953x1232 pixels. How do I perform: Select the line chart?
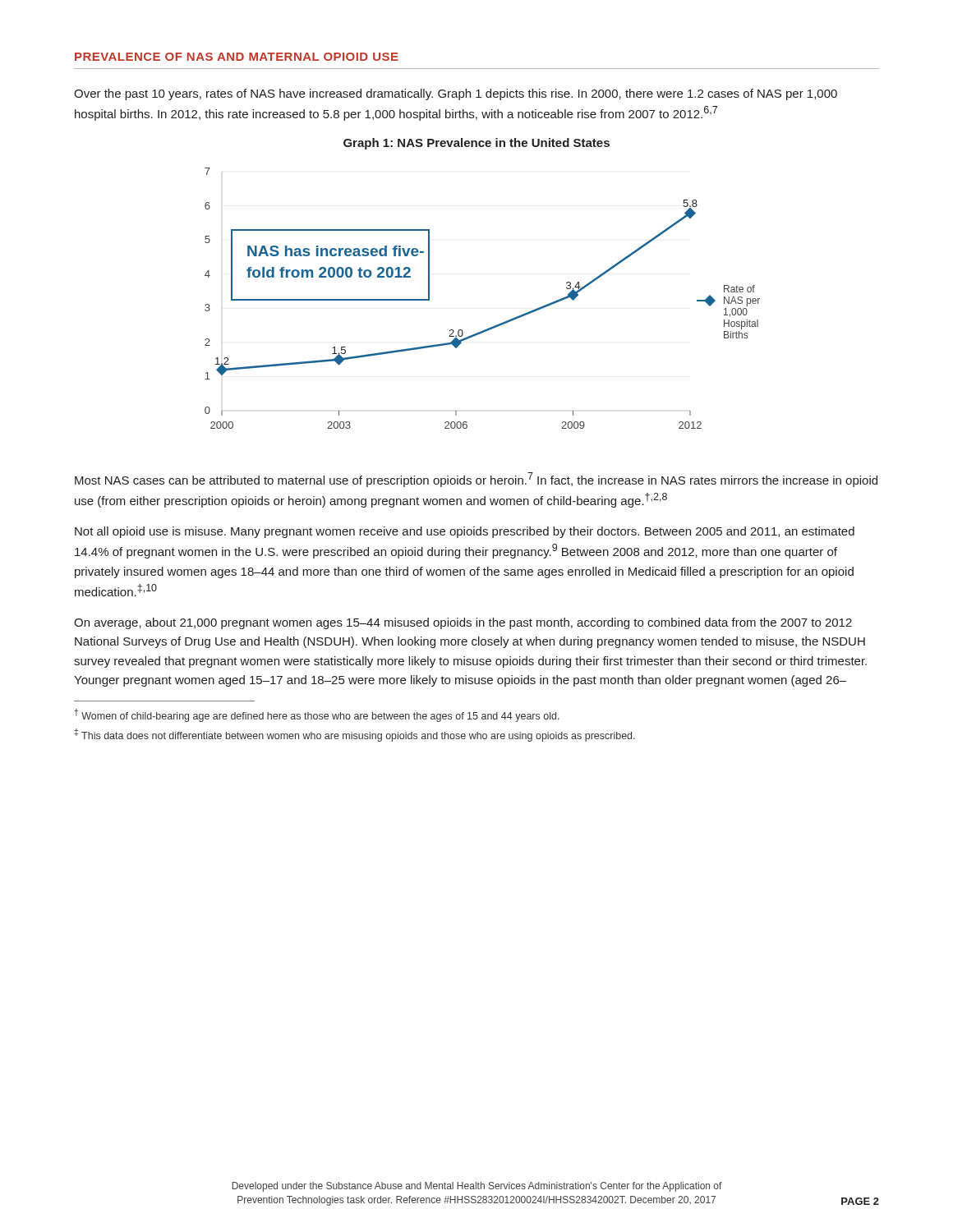tap(476, 305)
